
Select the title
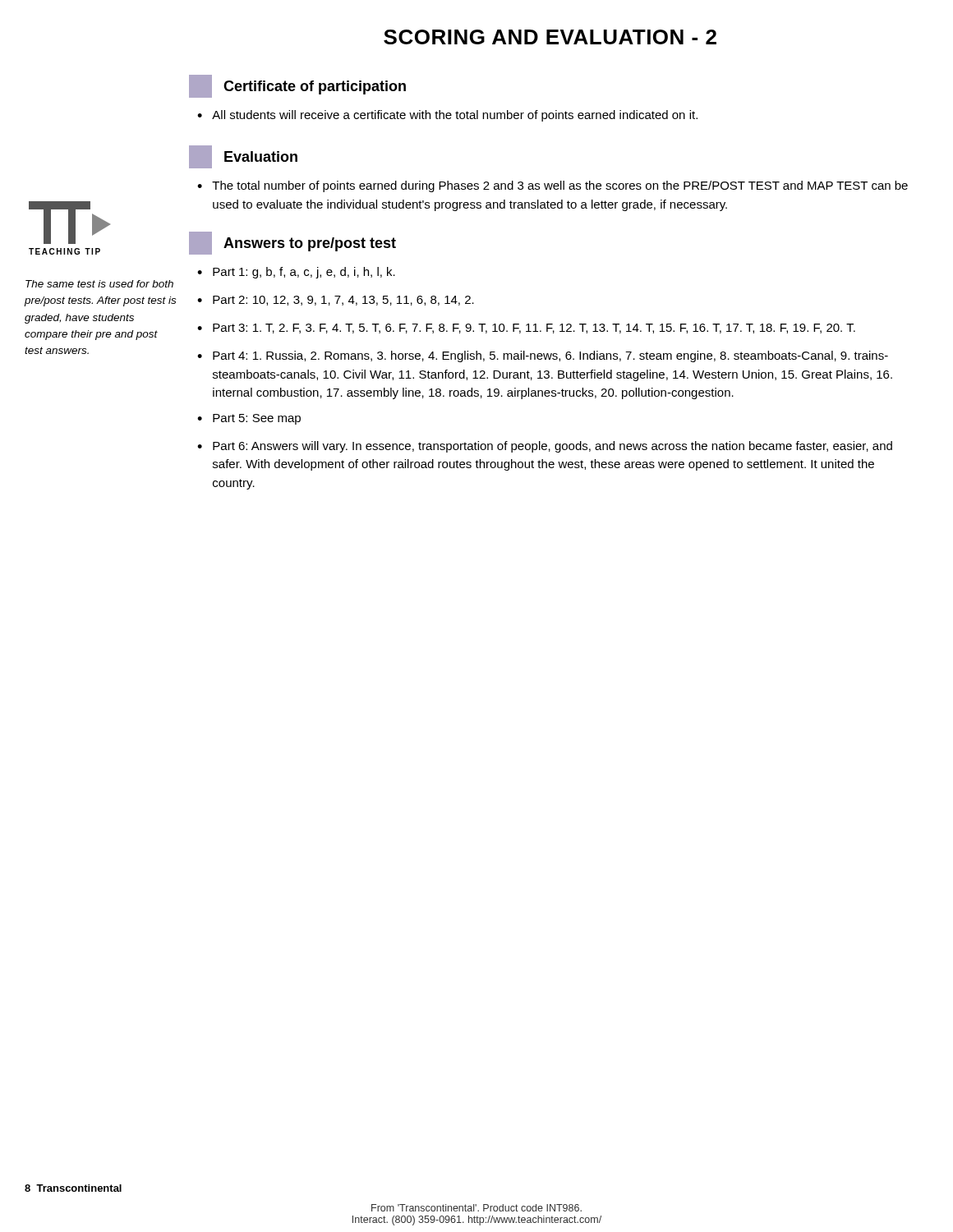550,37
